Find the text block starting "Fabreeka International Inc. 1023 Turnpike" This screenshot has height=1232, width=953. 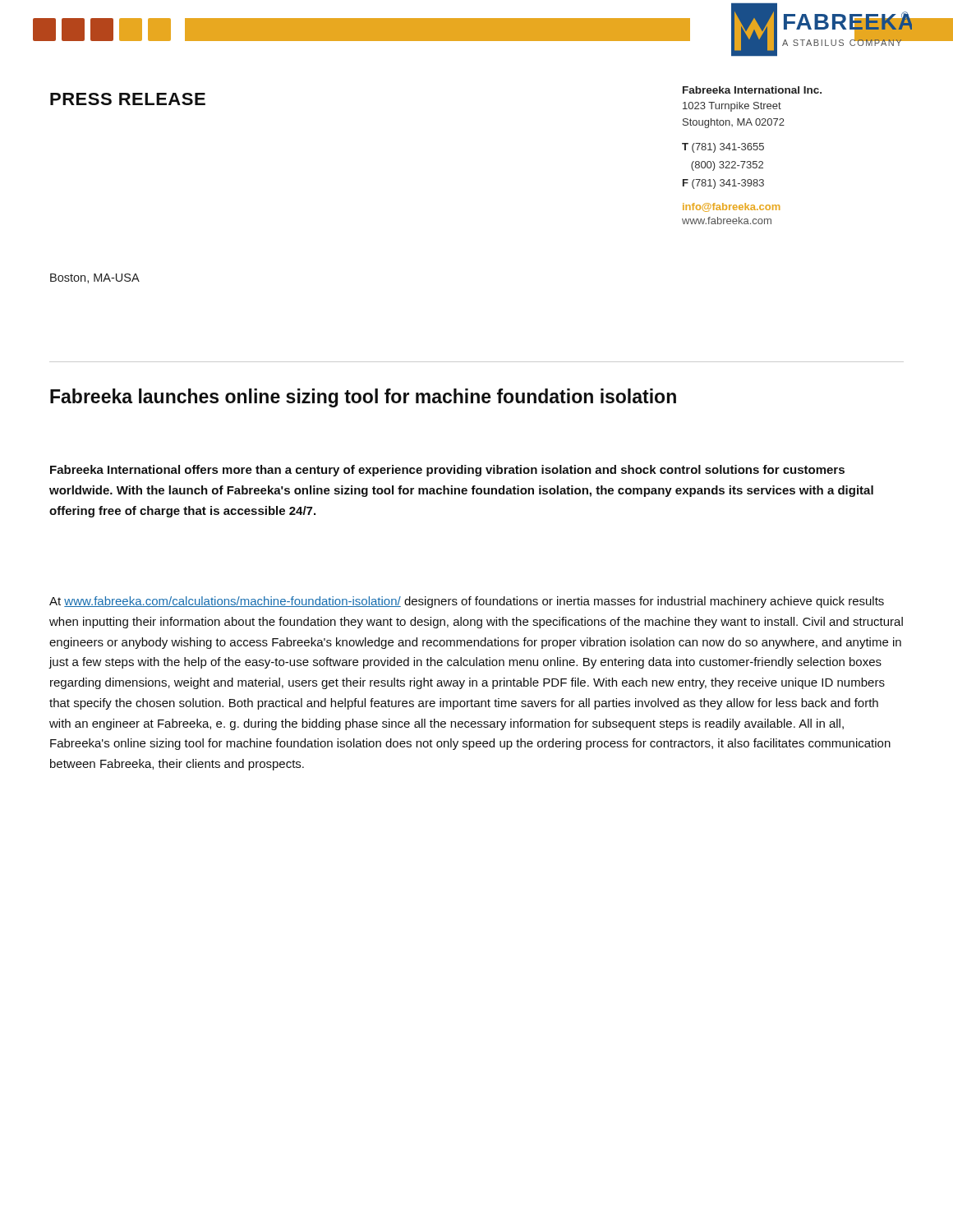752,90
